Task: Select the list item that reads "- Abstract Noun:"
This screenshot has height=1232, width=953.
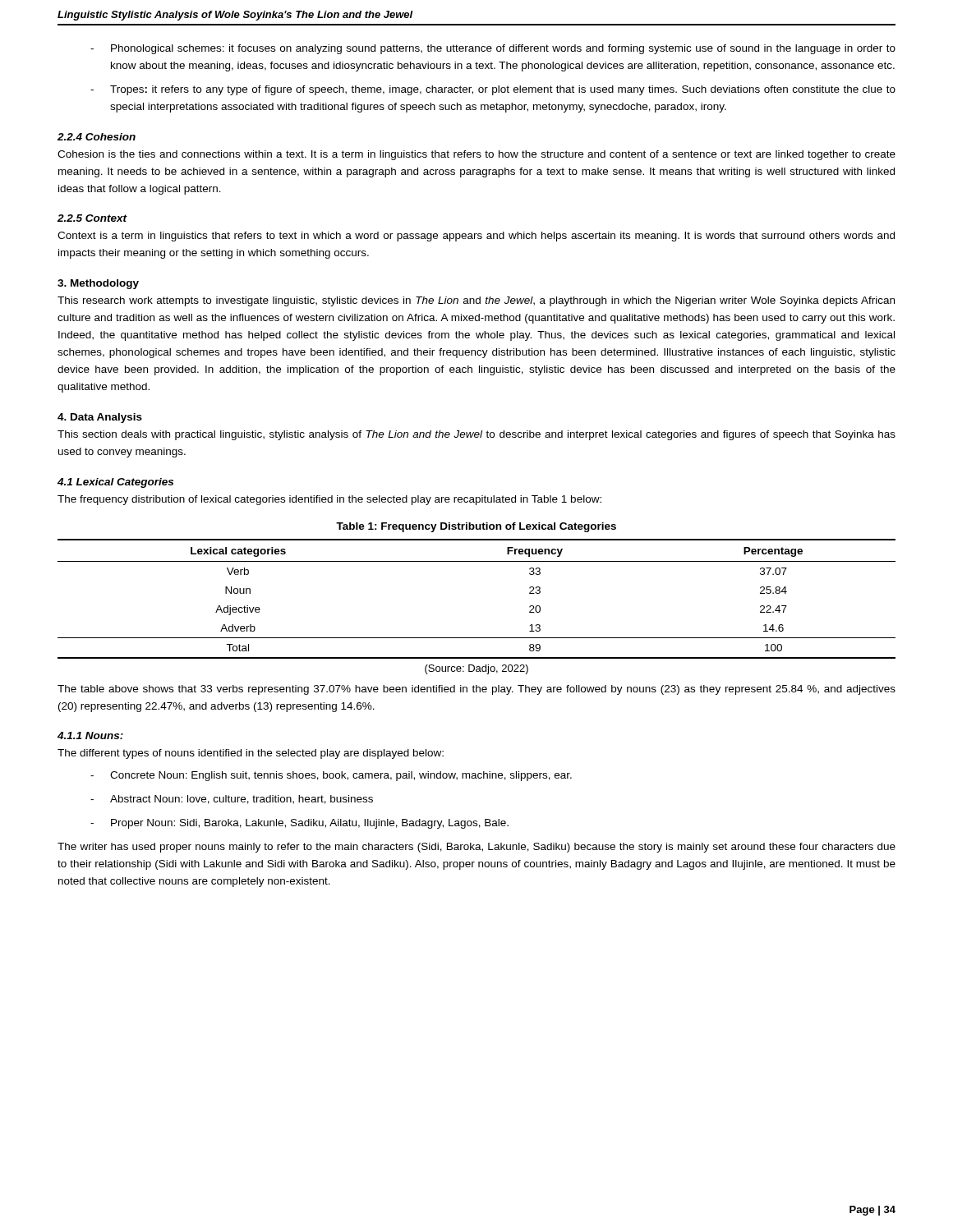Action: [232, 800]
